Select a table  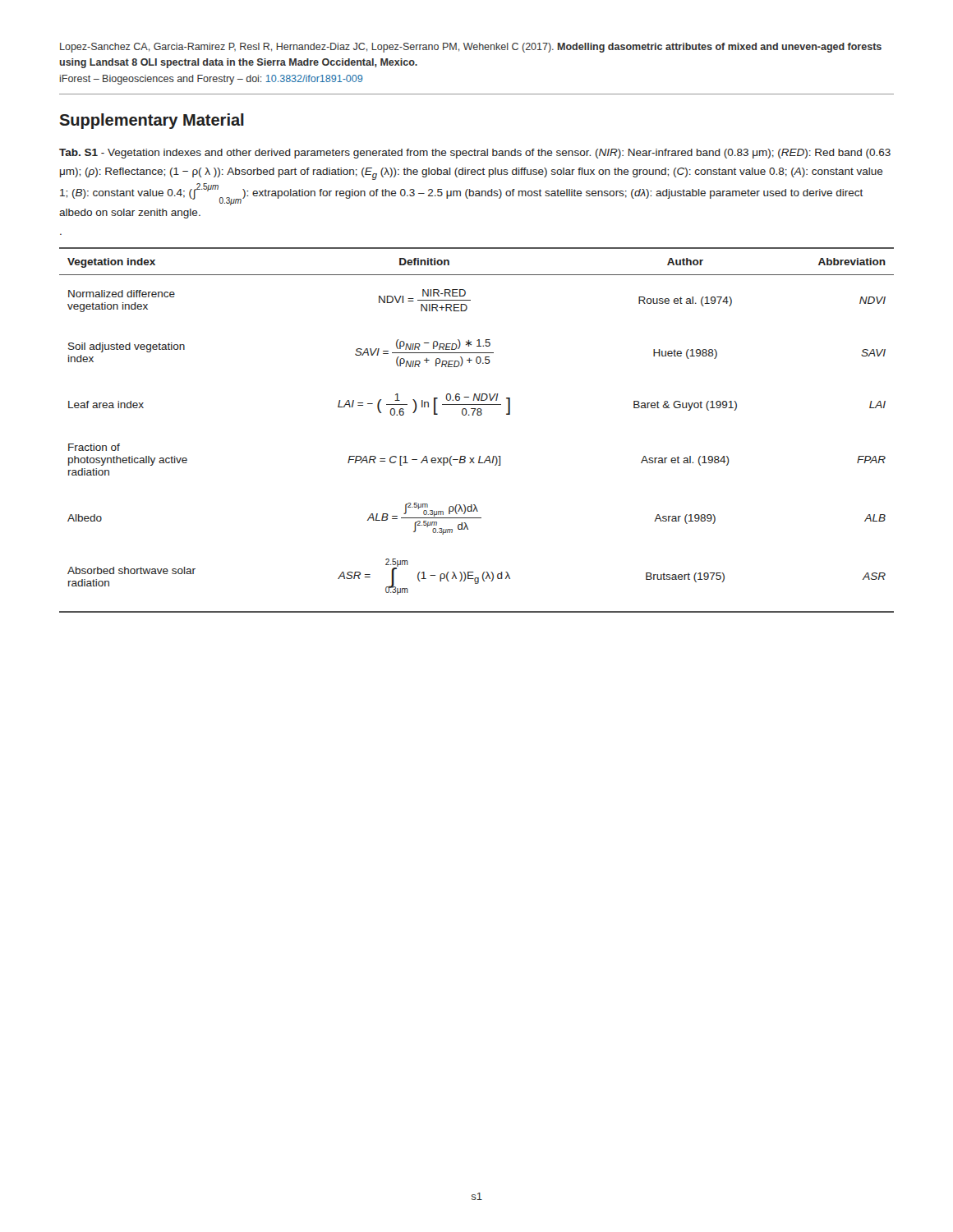pyautogui.click(x=476, y=430)
